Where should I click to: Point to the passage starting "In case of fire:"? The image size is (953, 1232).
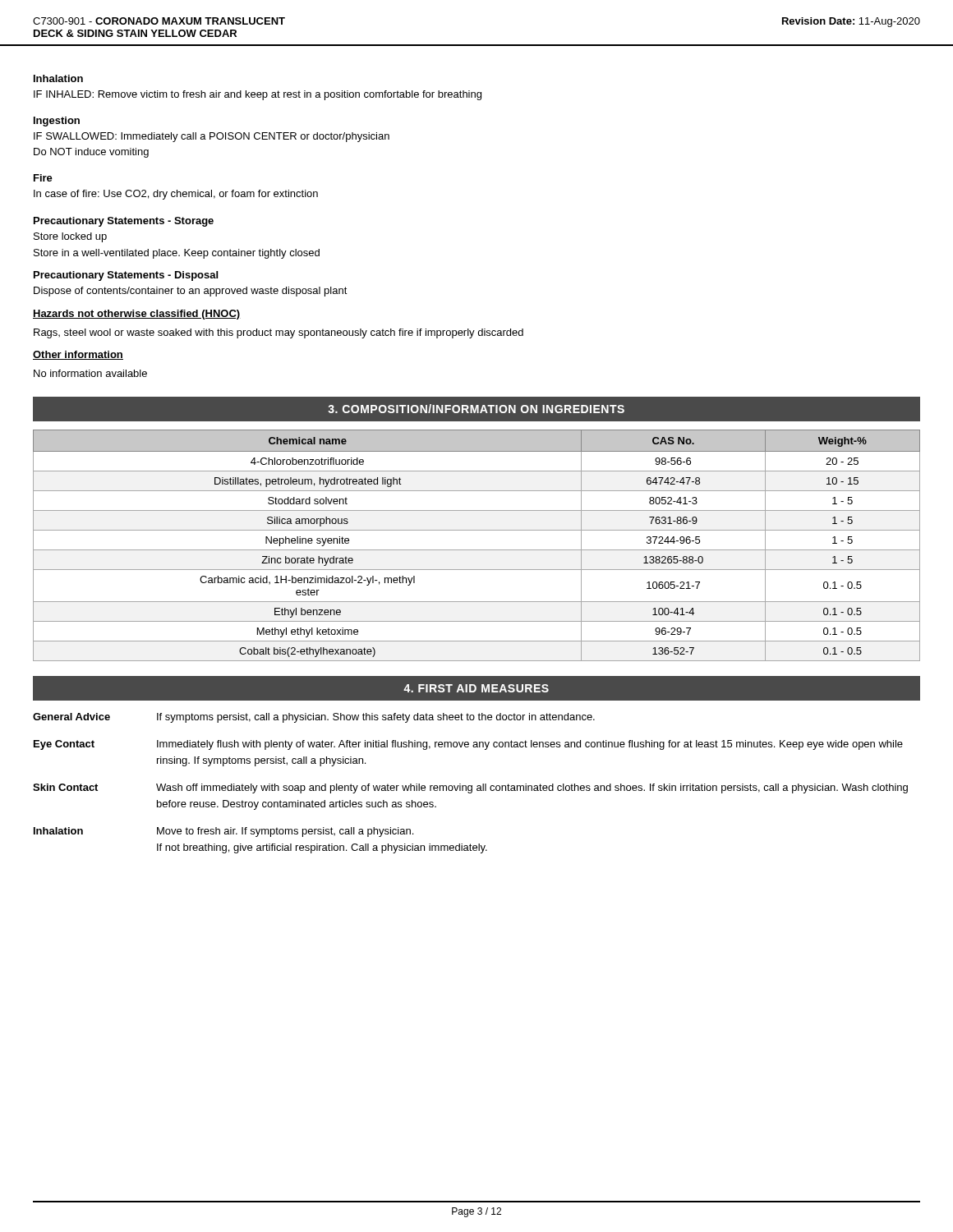pos(176,193)
